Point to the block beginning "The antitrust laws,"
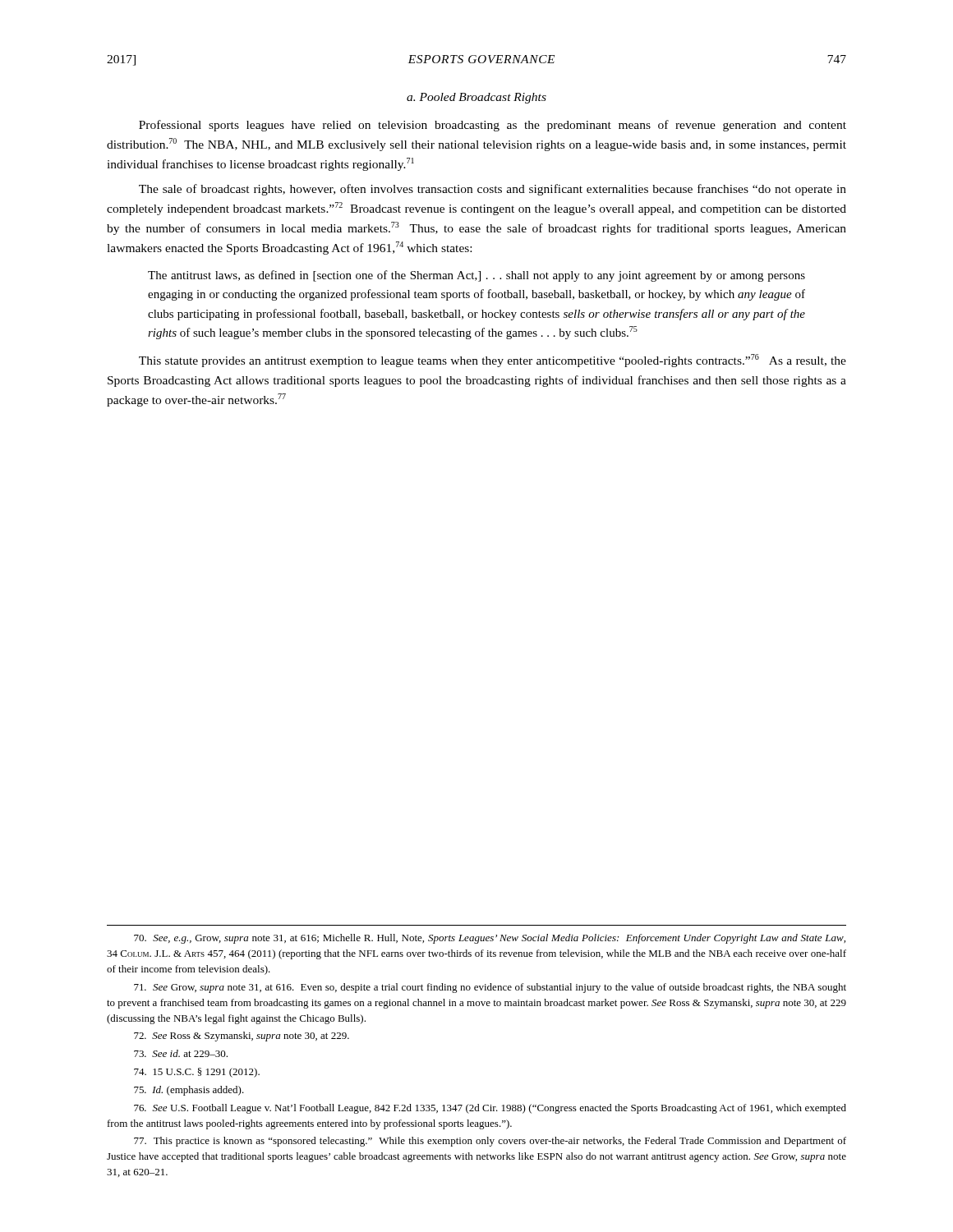 click(x=476, y=304)
